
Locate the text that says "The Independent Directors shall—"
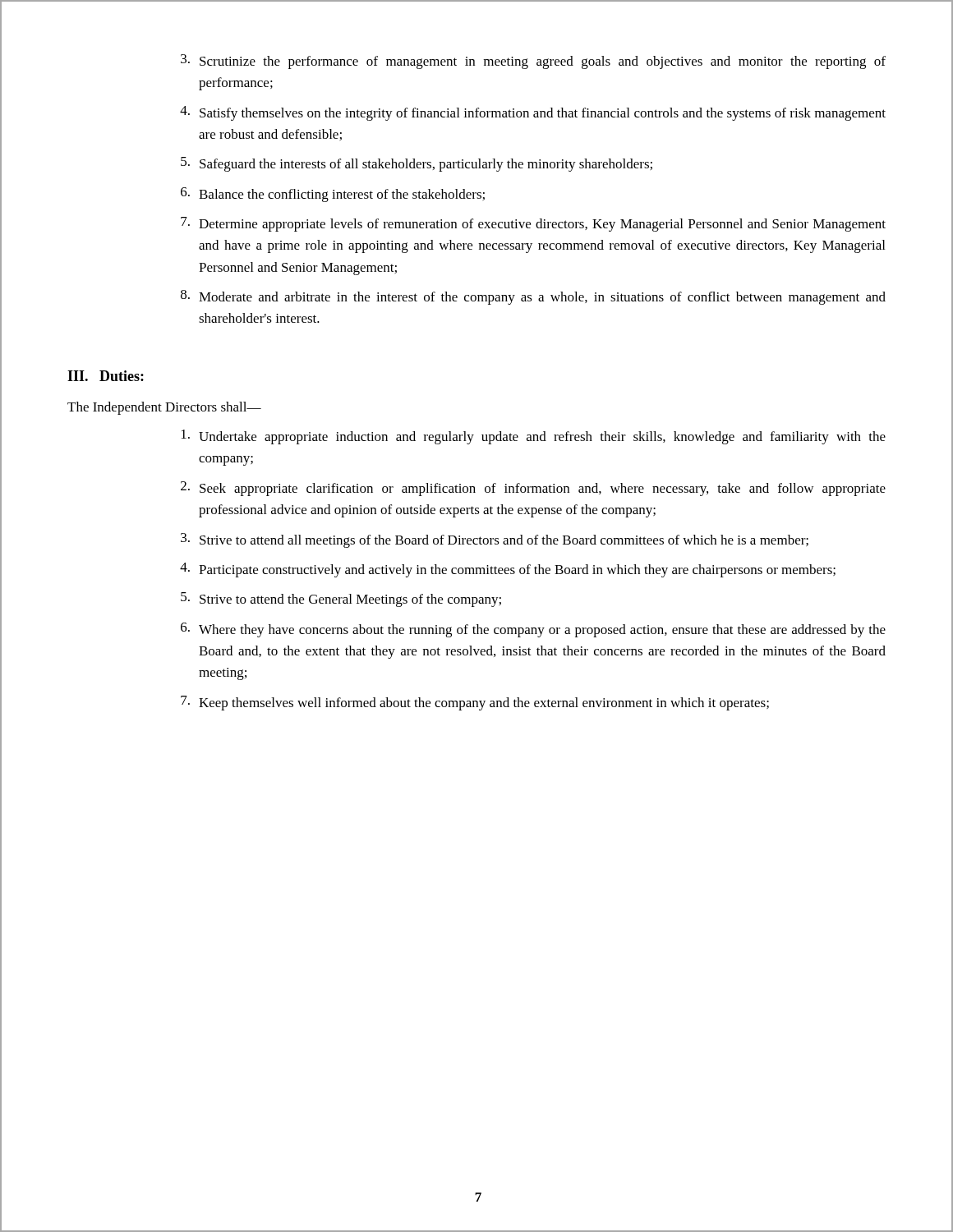(164, 407)
